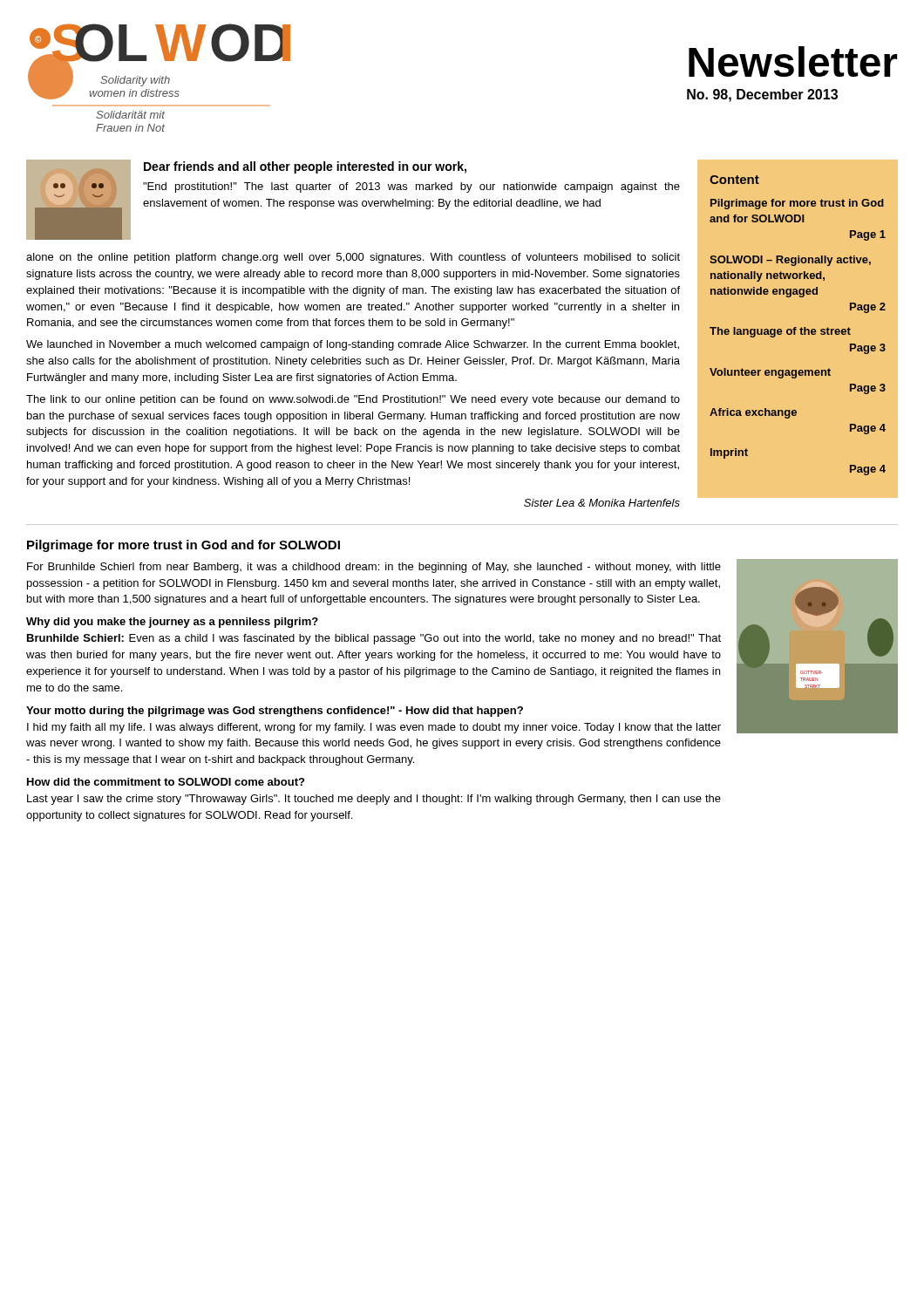The image size is (924, 1308).
Task: Locate the block of text that opens with "For Brunhilde Schierl from near"
Action: coord(374,583)
